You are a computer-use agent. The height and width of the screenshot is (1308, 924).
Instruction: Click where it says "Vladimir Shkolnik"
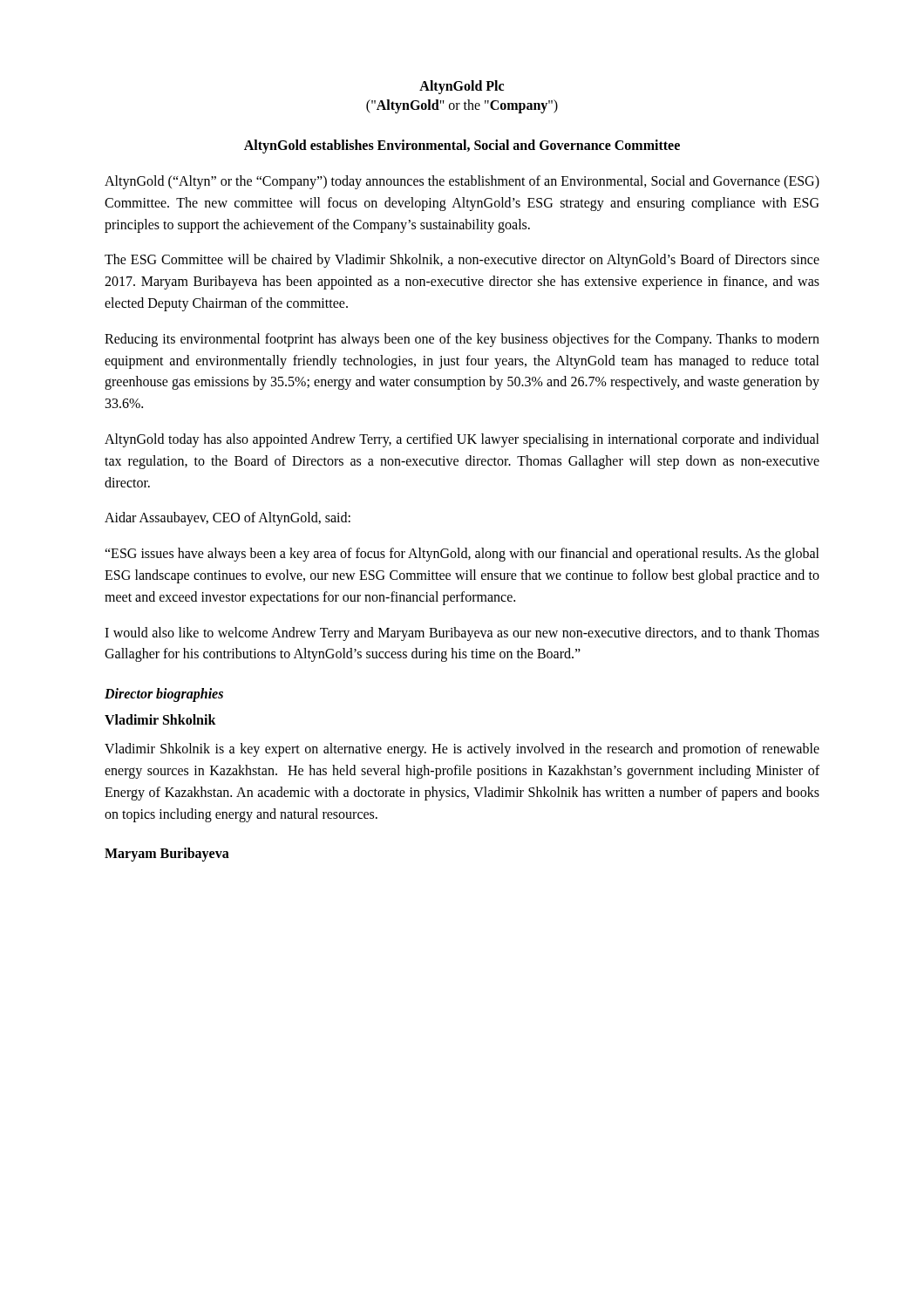[160, 720]
